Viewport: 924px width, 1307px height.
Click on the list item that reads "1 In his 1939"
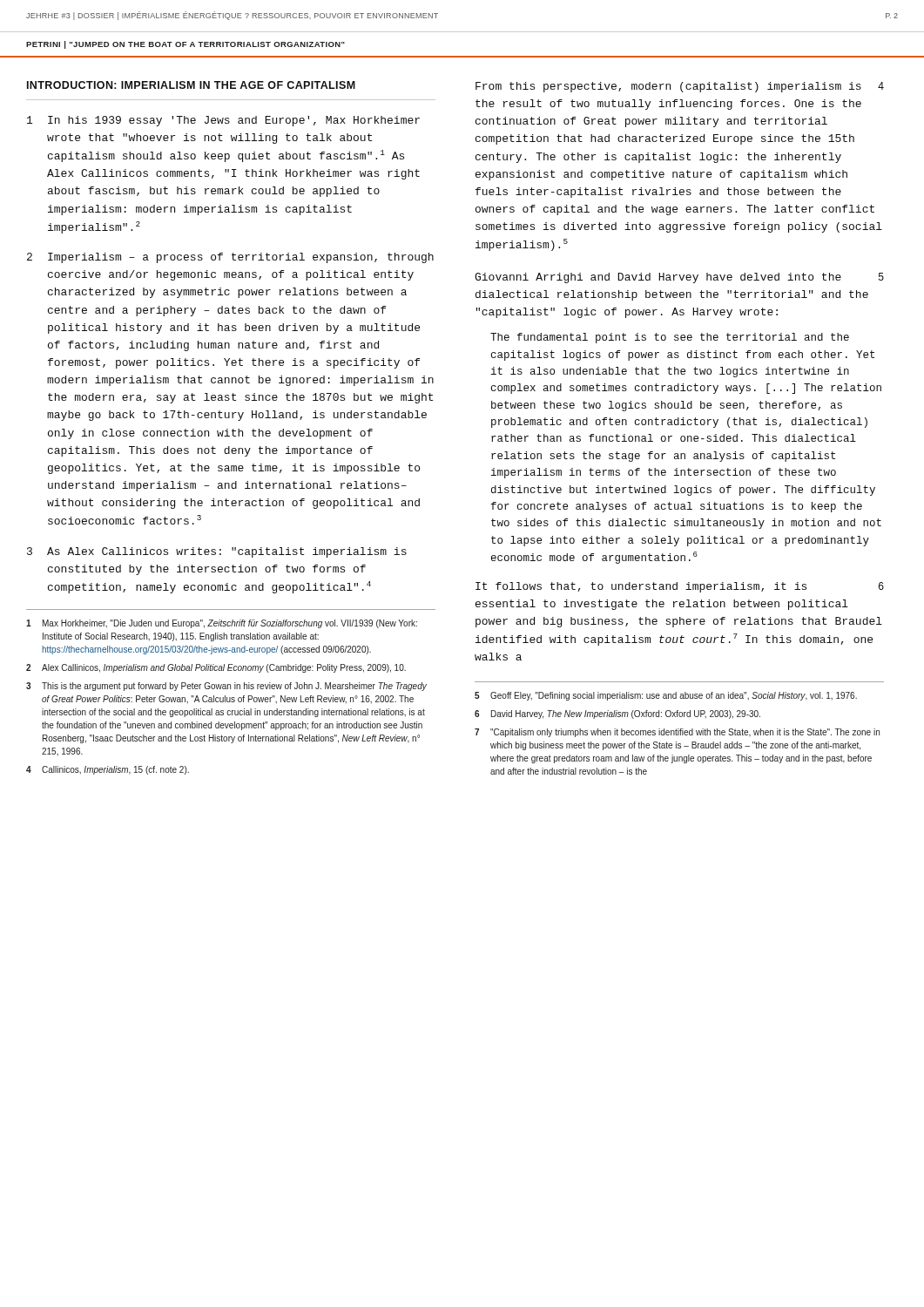coord(231,175)
